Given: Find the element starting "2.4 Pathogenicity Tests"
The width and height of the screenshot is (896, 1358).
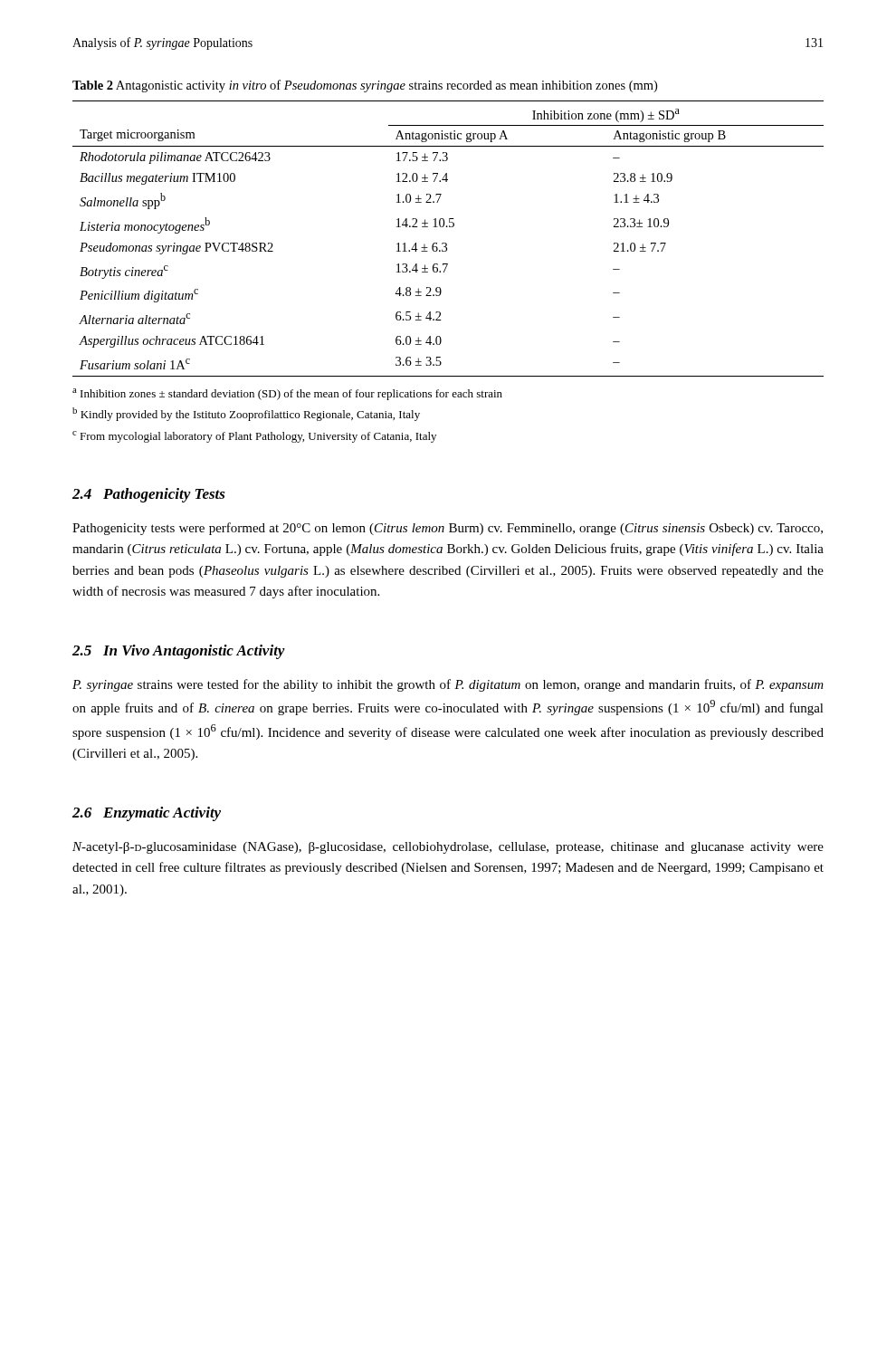Looking at the screenshot, I should click(x=149, y=494).
